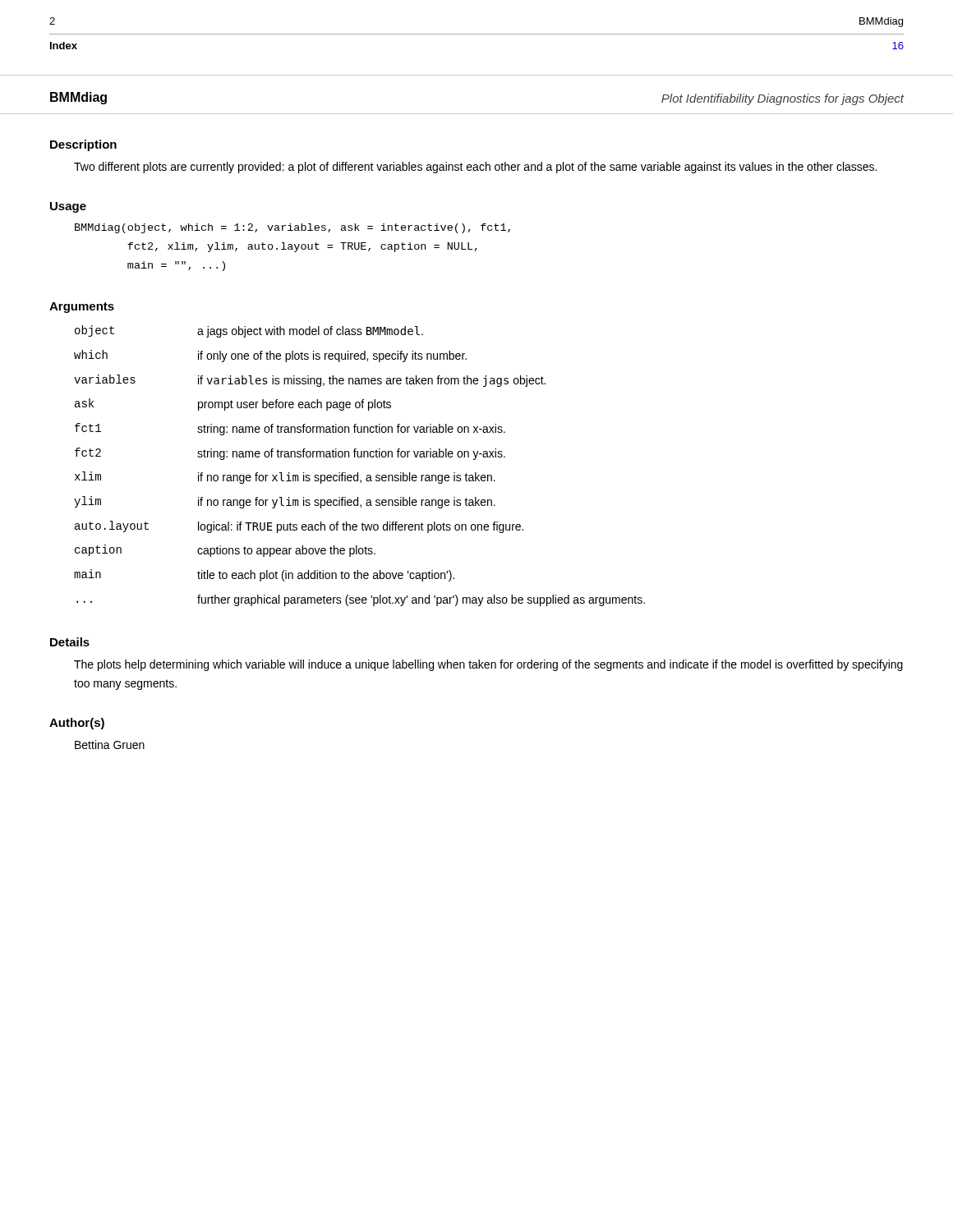Click on the table containing "if only one"
953x1232 pixels.
pyautogui.click(x=476, y=466)
